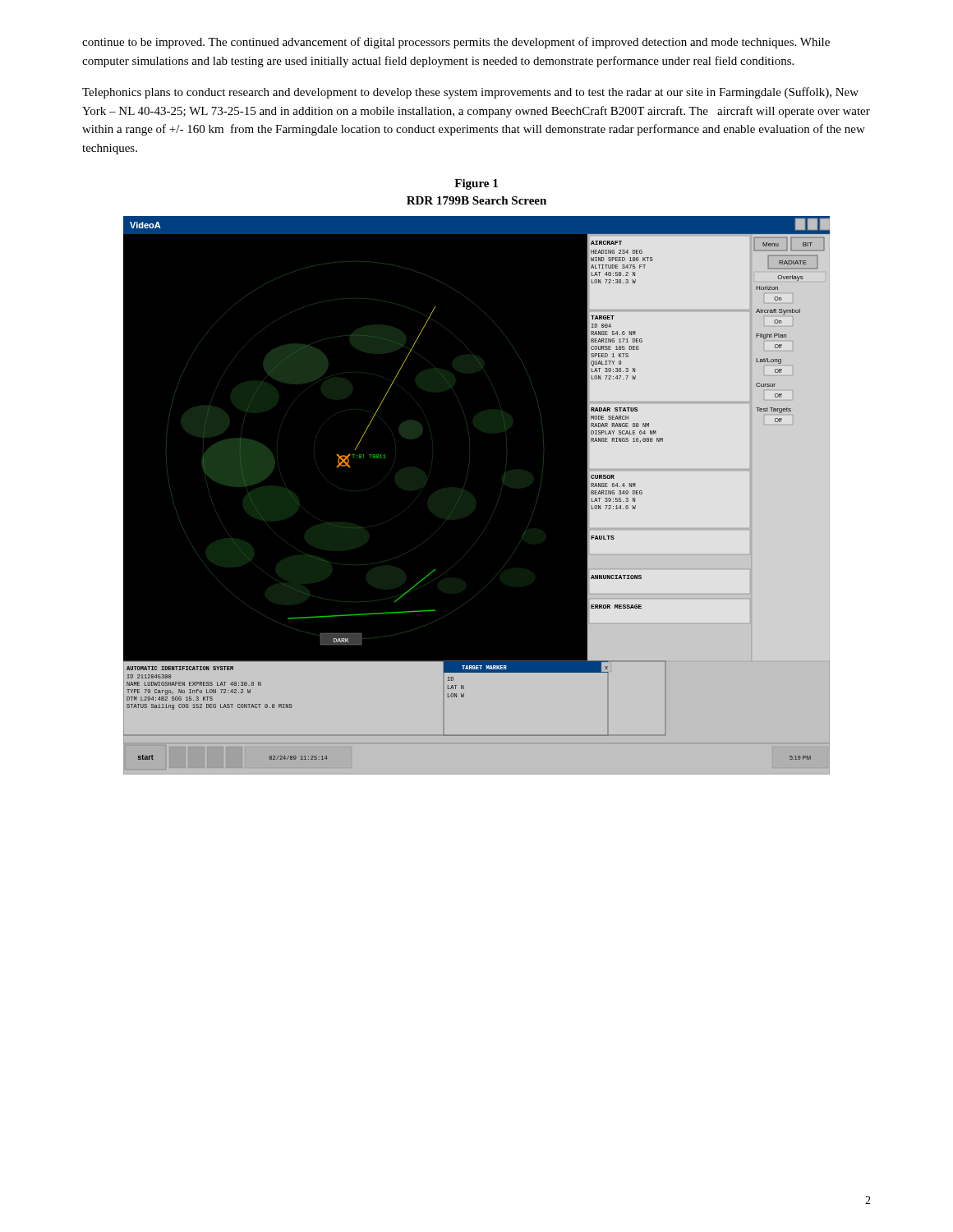
Task: Locate the screenshot
Action: point(476,495)
